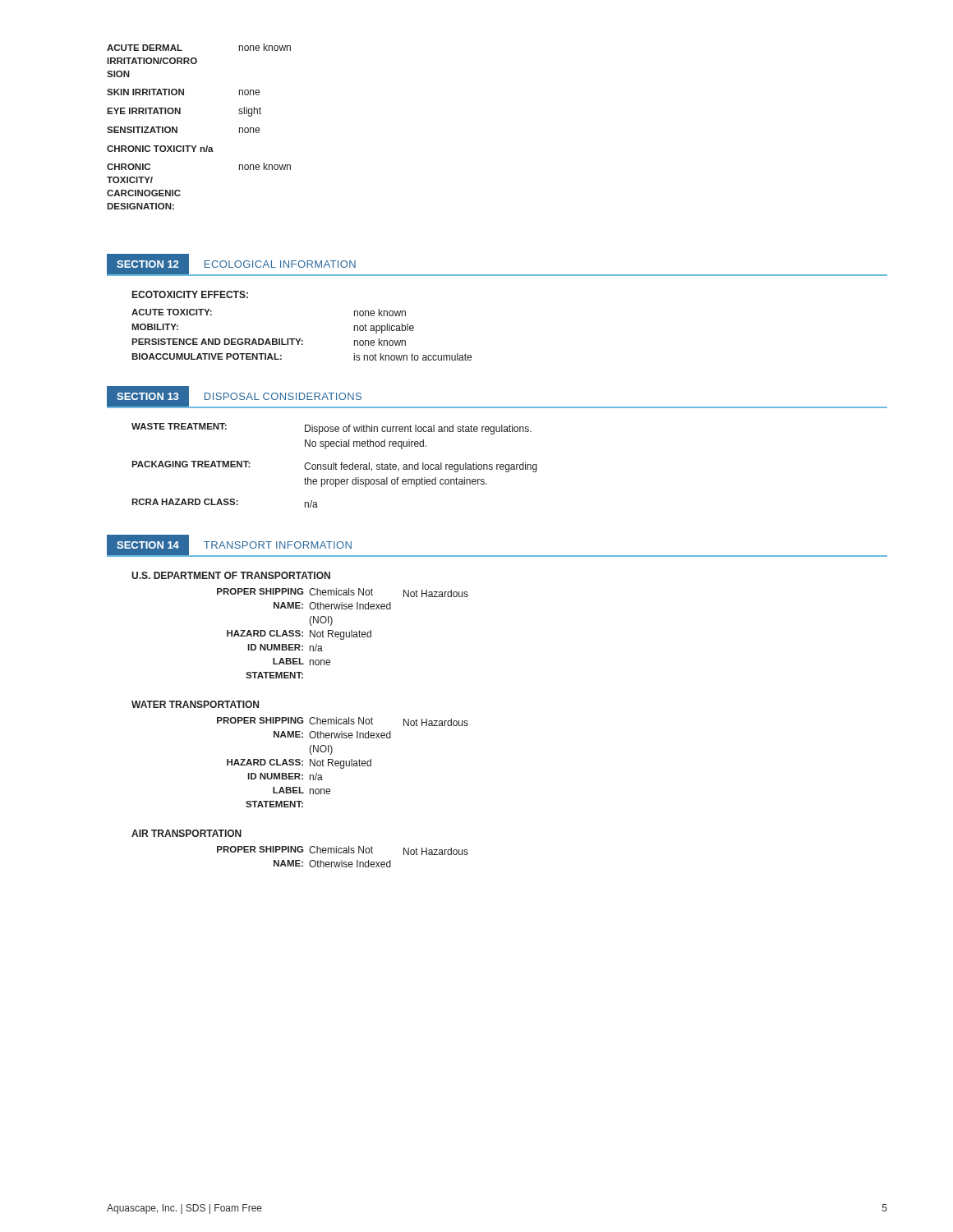Click on the element starting "SENSITIZATION none"
The image size is (953, 1232).
tap(184, 130)
